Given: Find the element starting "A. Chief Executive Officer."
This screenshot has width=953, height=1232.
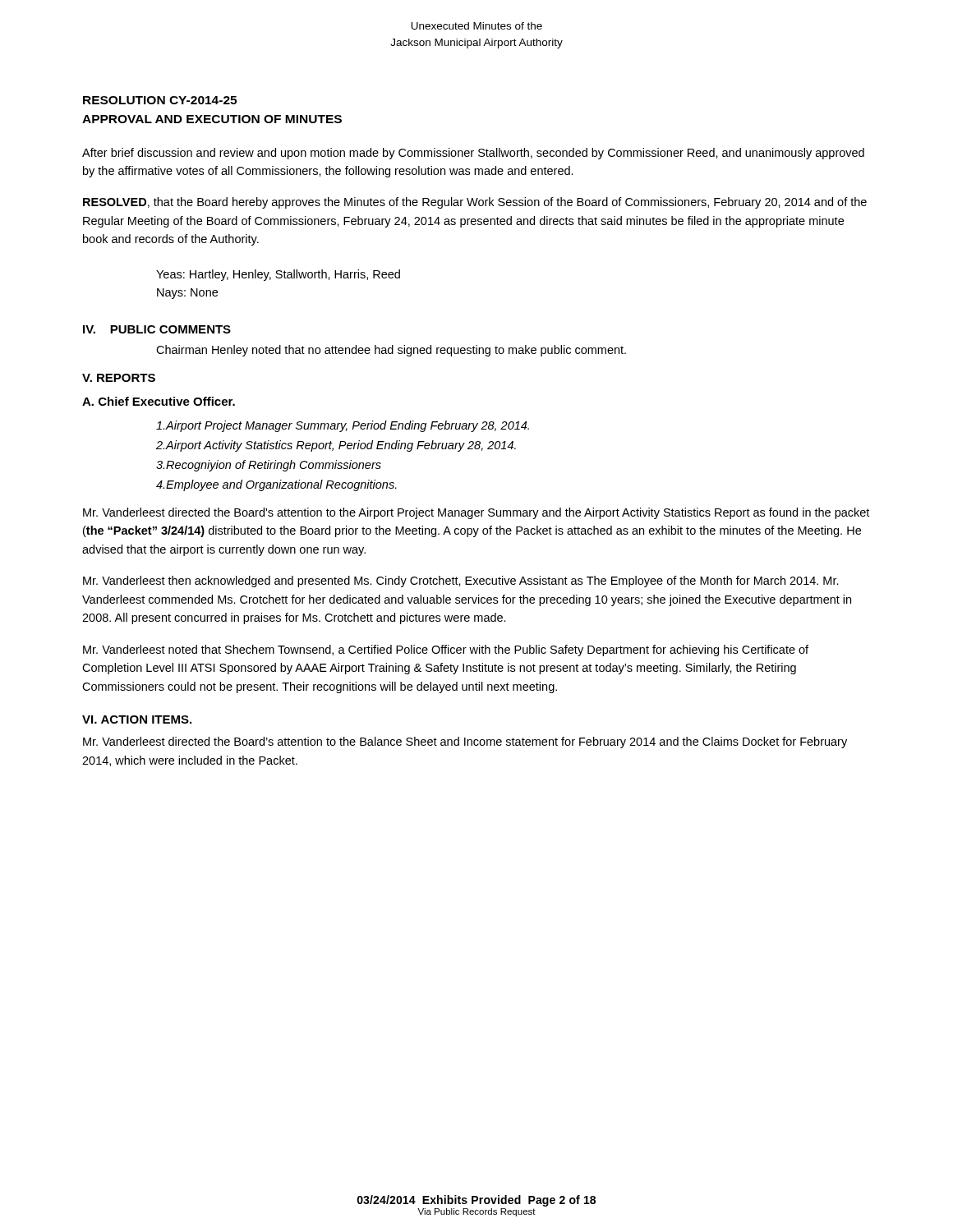Looking at the screenshot, I should (159, 401).
